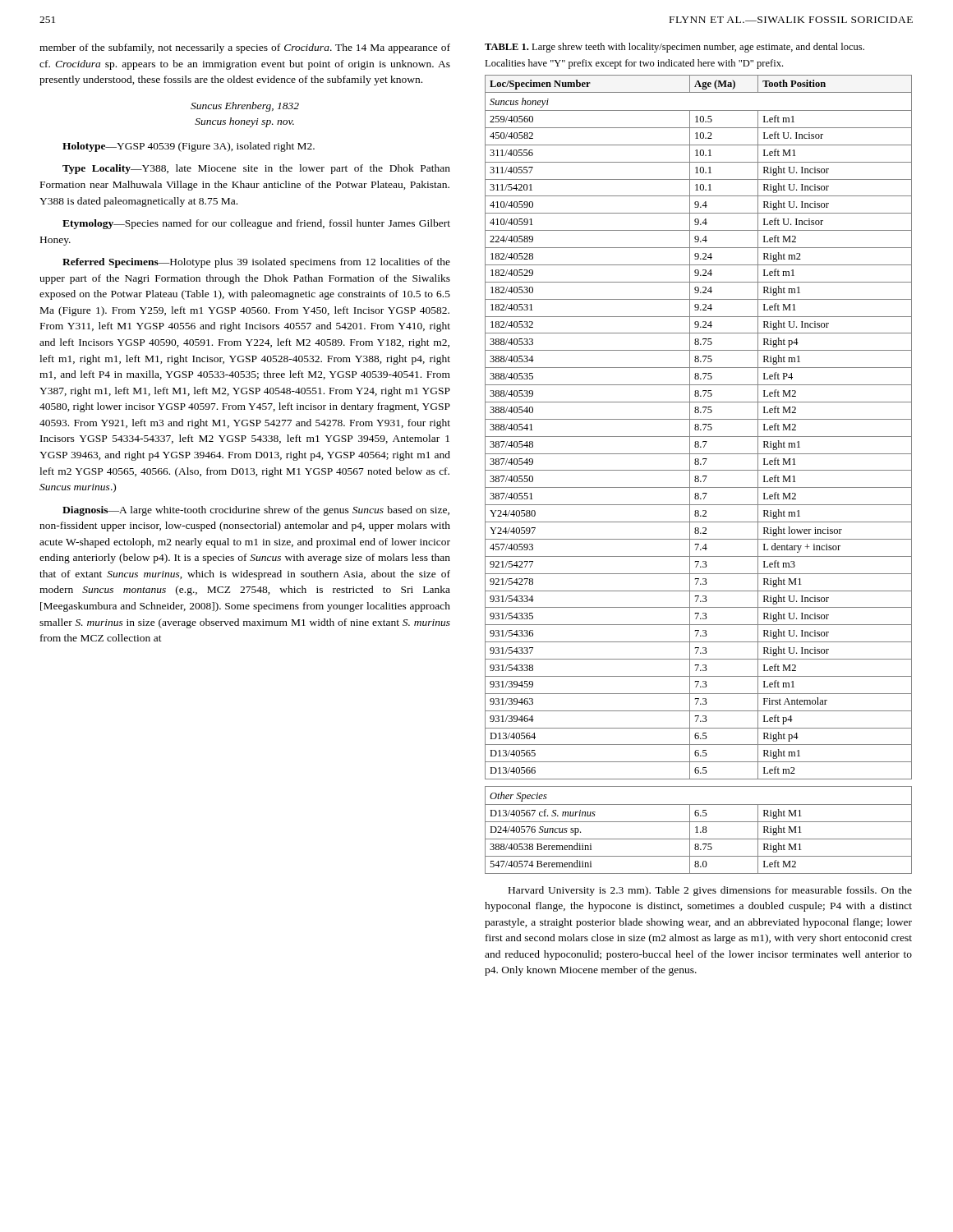Select the caption containing "TABLE 1. Large"
The height and width of the screenshot is (1232, 953).
(698, 55)
